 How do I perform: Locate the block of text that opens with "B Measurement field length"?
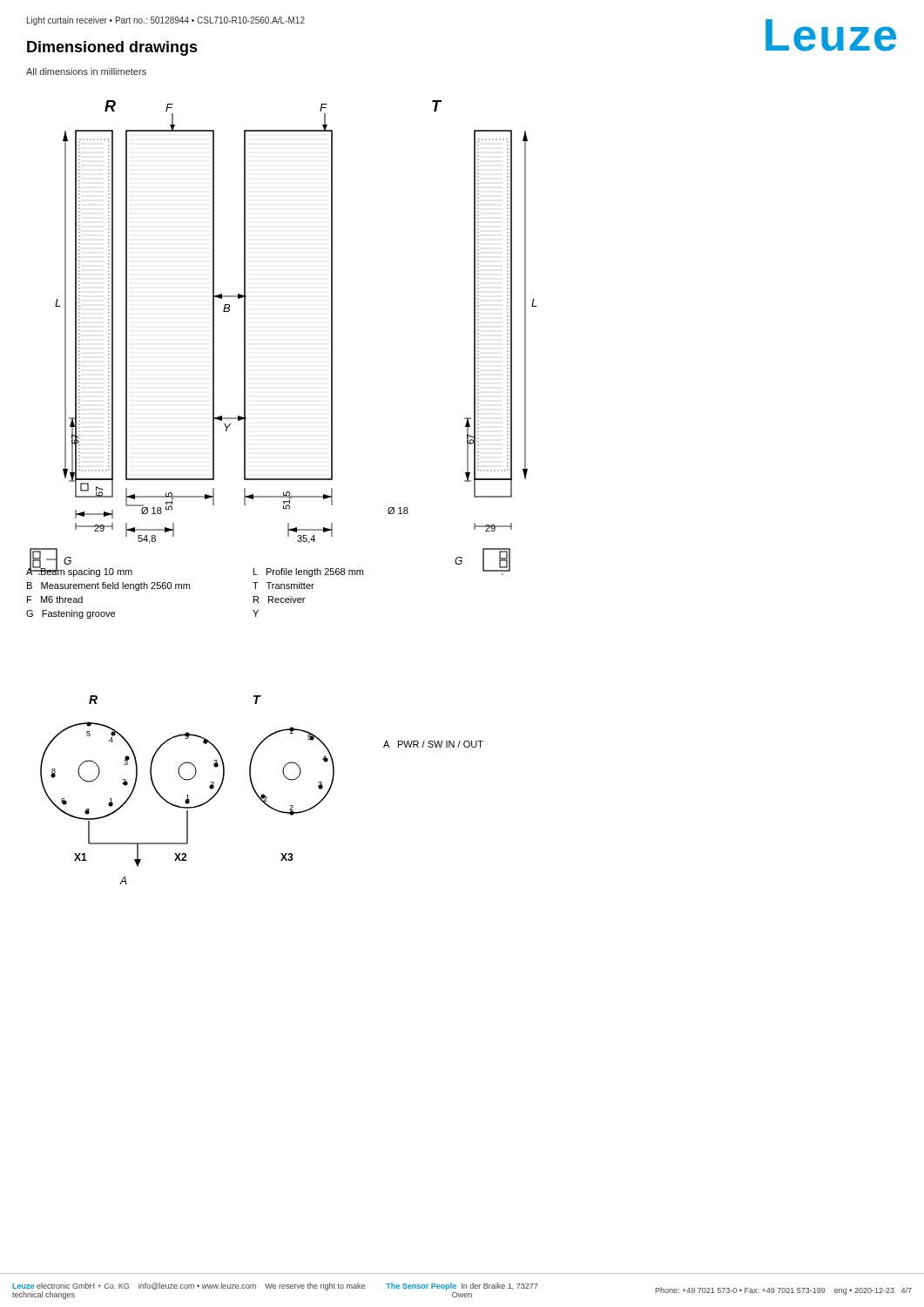click(x=108, y=586)
